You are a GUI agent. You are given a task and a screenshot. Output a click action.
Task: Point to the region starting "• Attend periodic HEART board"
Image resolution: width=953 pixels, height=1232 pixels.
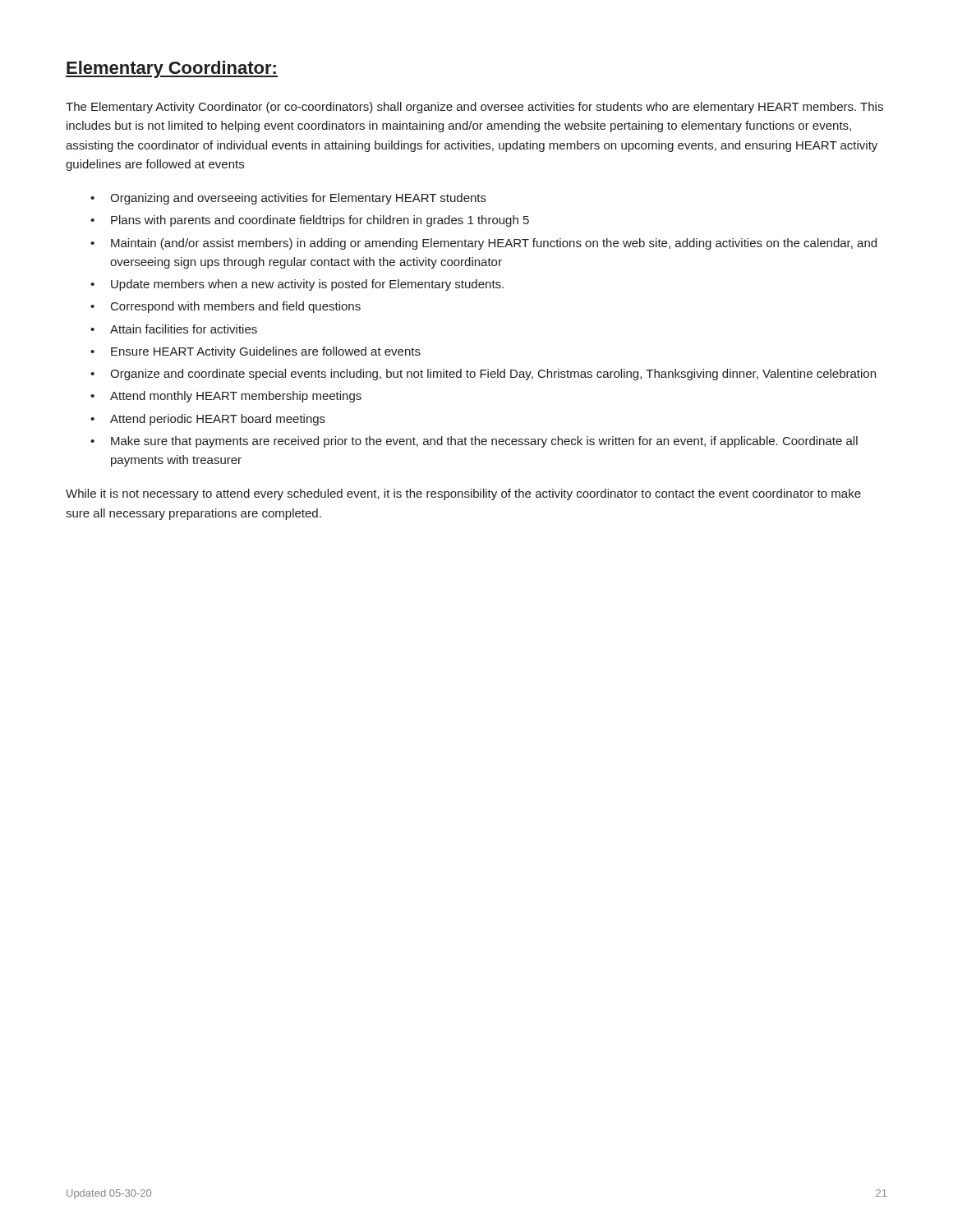pyautogui.click(x=208, y=420)
